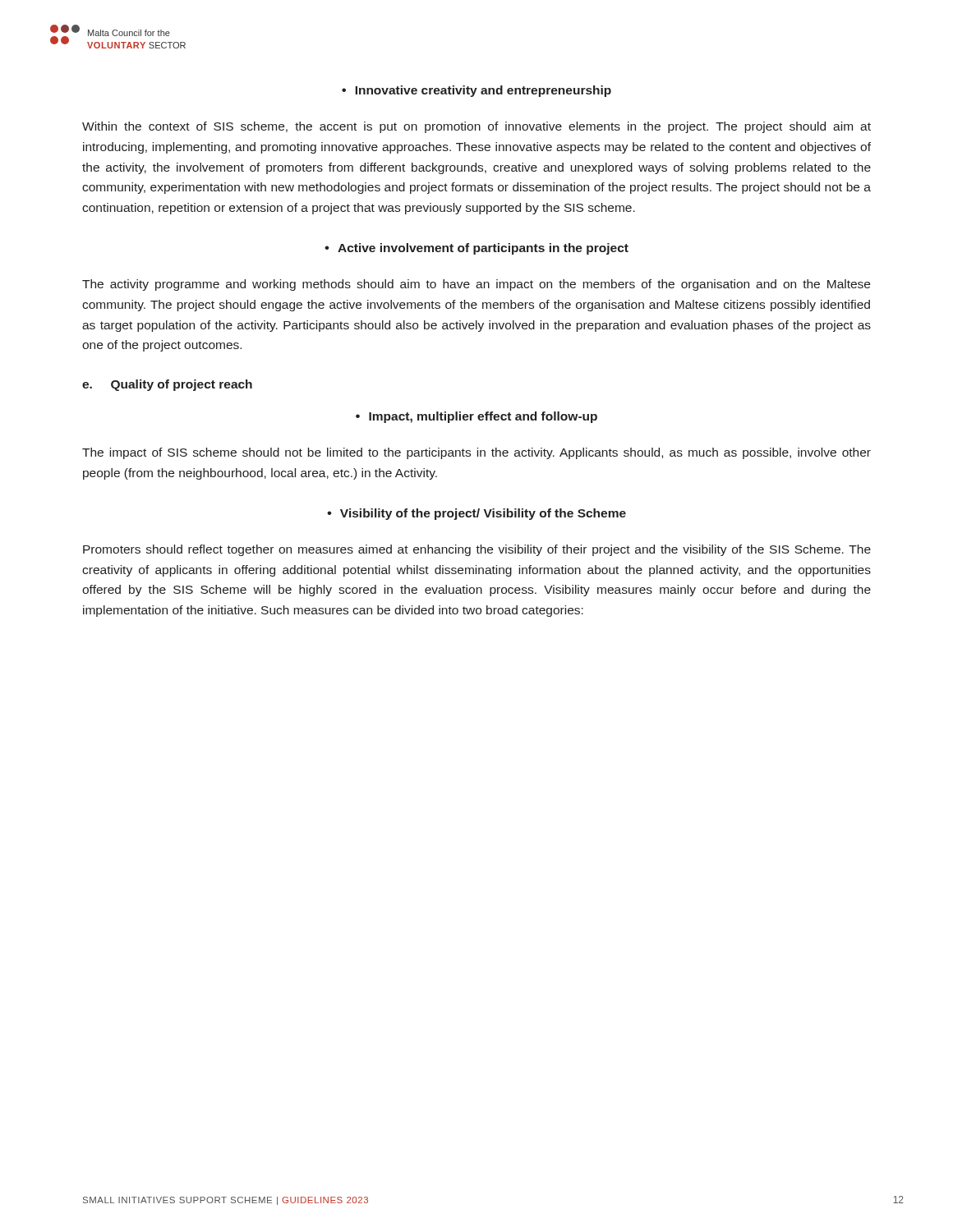Locate the list item that reads "• Active involvement of"

tap(476, 248)
